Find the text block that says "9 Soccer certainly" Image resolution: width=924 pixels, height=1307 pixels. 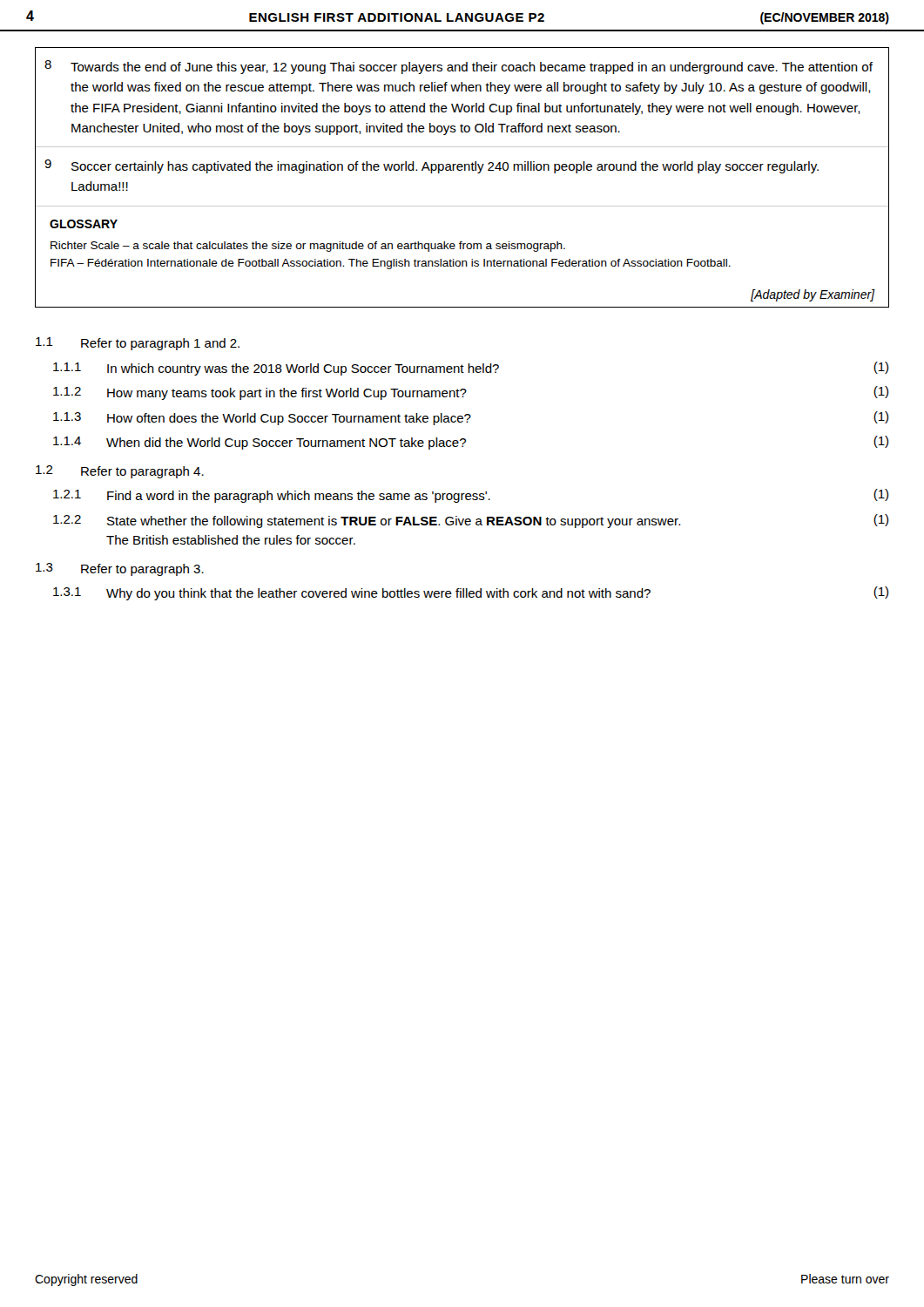(459, 176)
